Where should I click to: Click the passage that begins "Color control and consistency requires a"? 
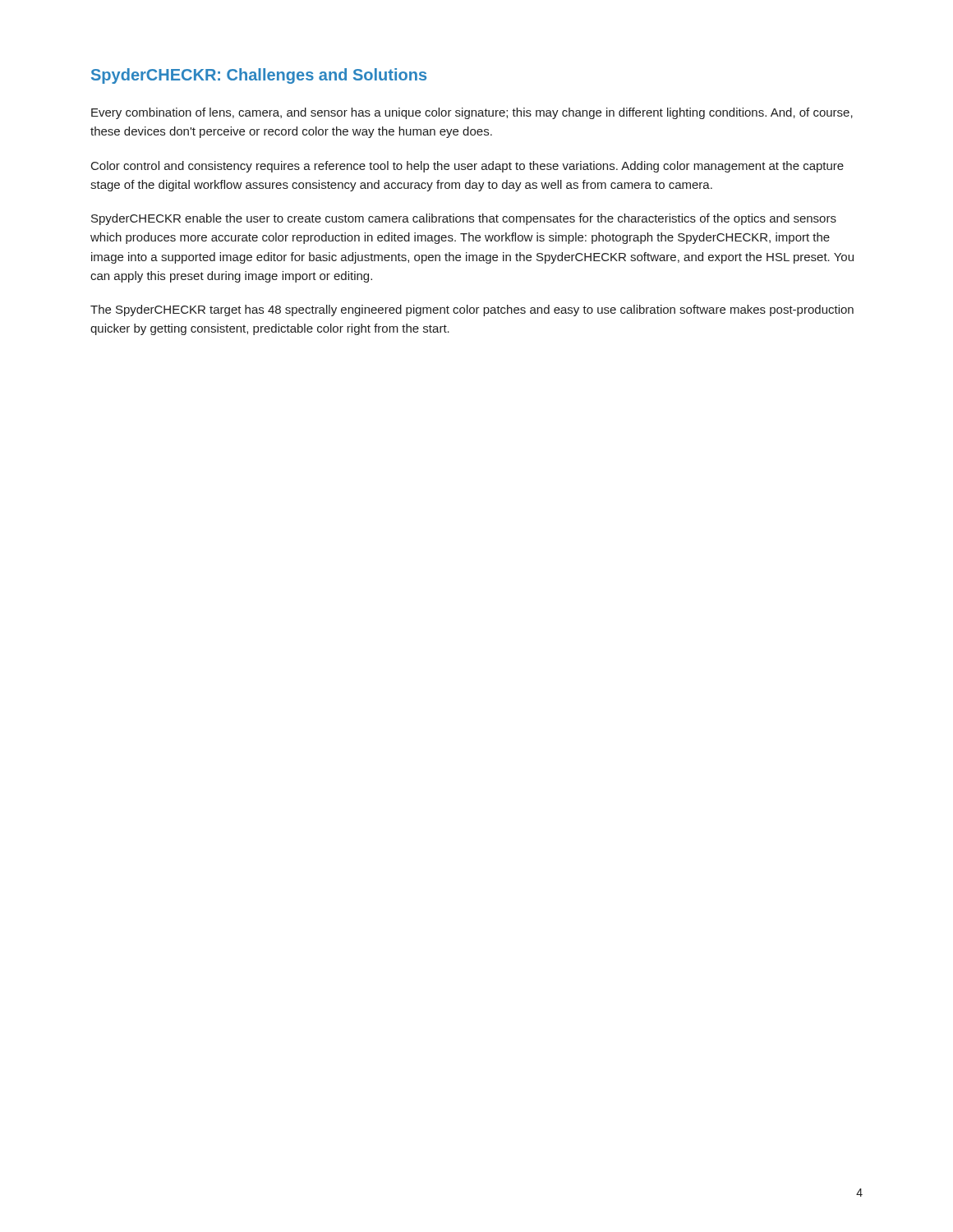(x=467, y=175)
